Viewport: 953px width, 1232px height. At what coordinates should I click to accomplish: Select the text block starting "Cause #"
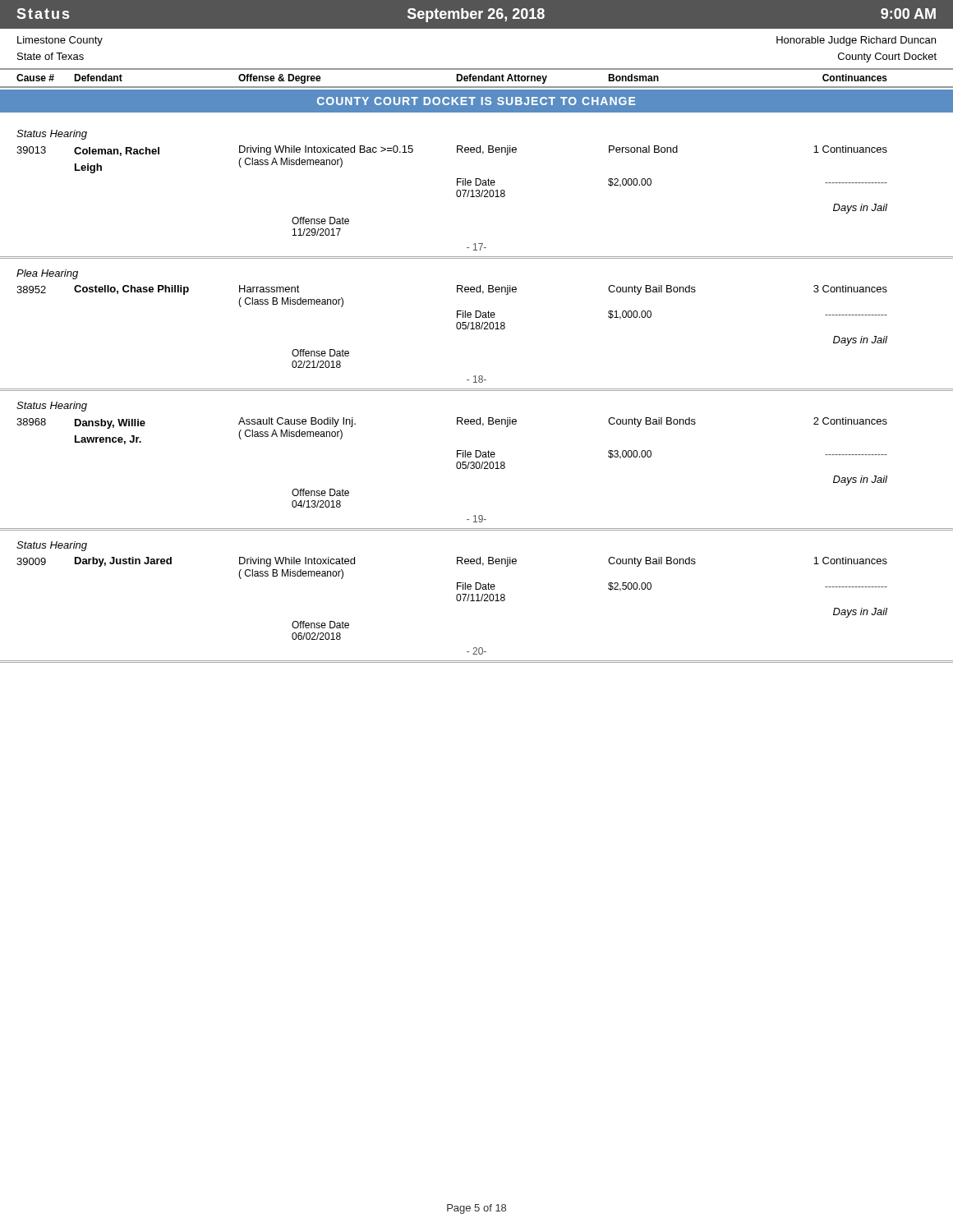[35, 78]
